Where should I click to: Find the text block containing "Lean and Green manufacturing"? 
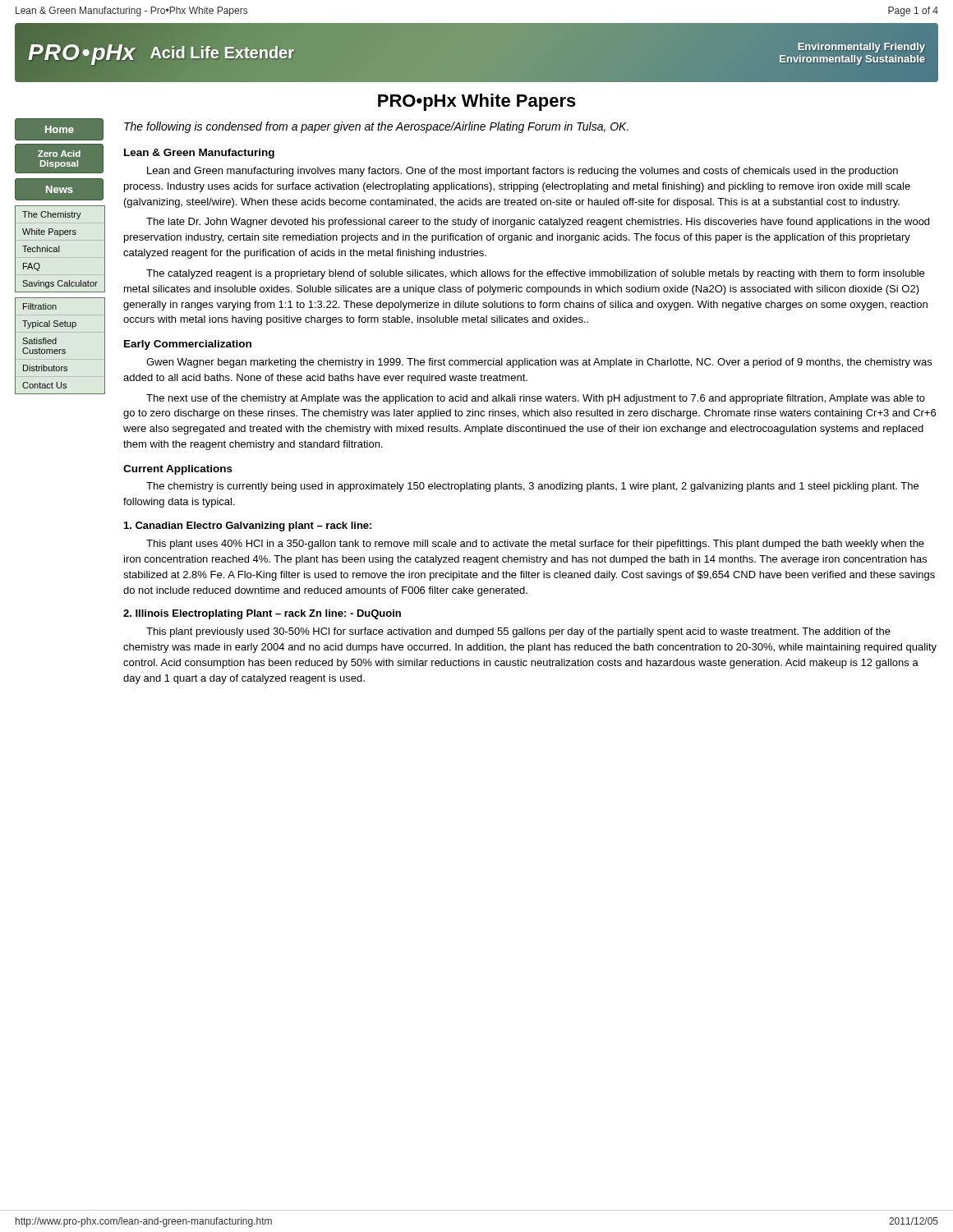517,186
